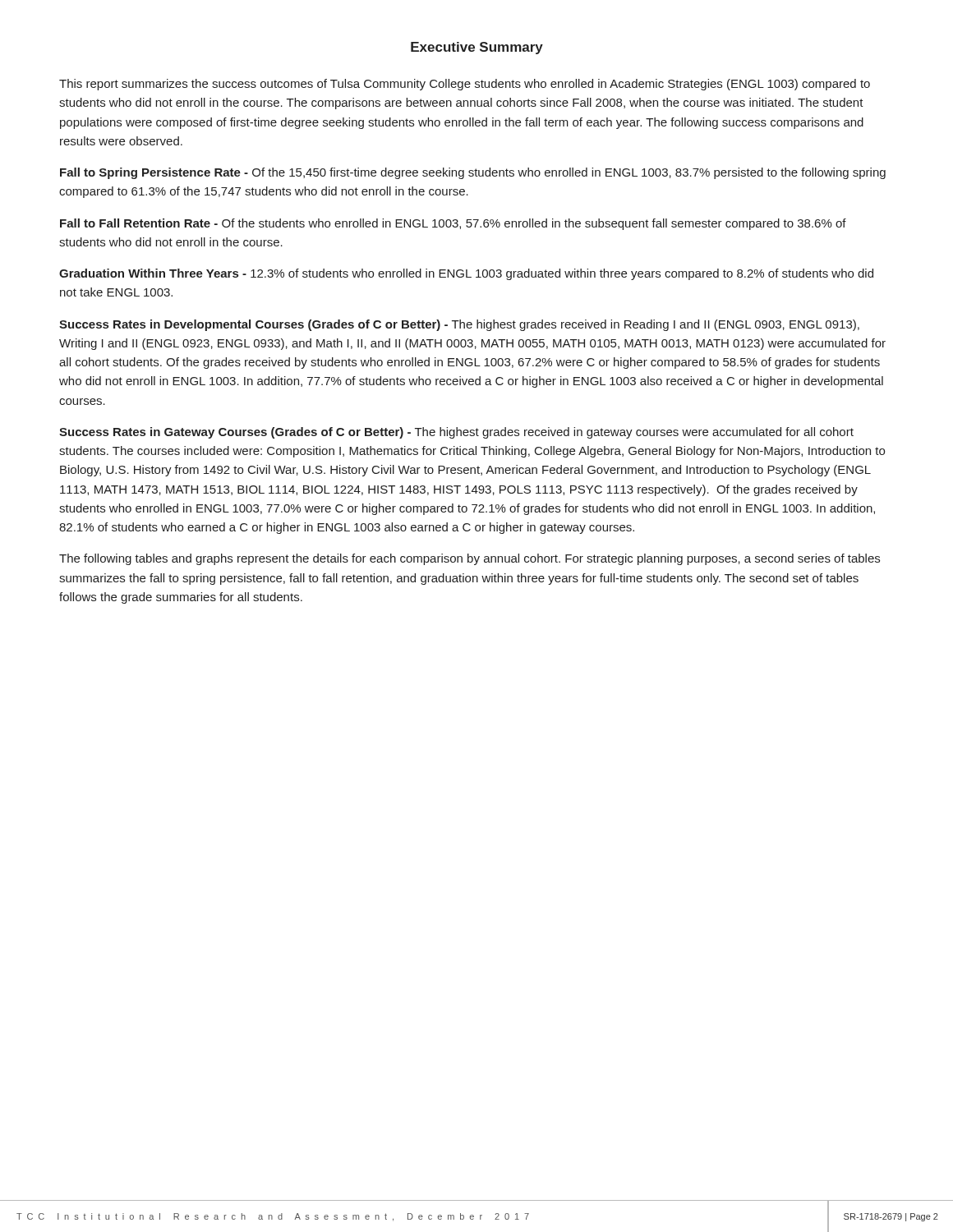This screenshot has height=1232, width=953.
Task: Point to the text starting "Fall to Spring Persistence Rate -"
Action: (473, 182)
